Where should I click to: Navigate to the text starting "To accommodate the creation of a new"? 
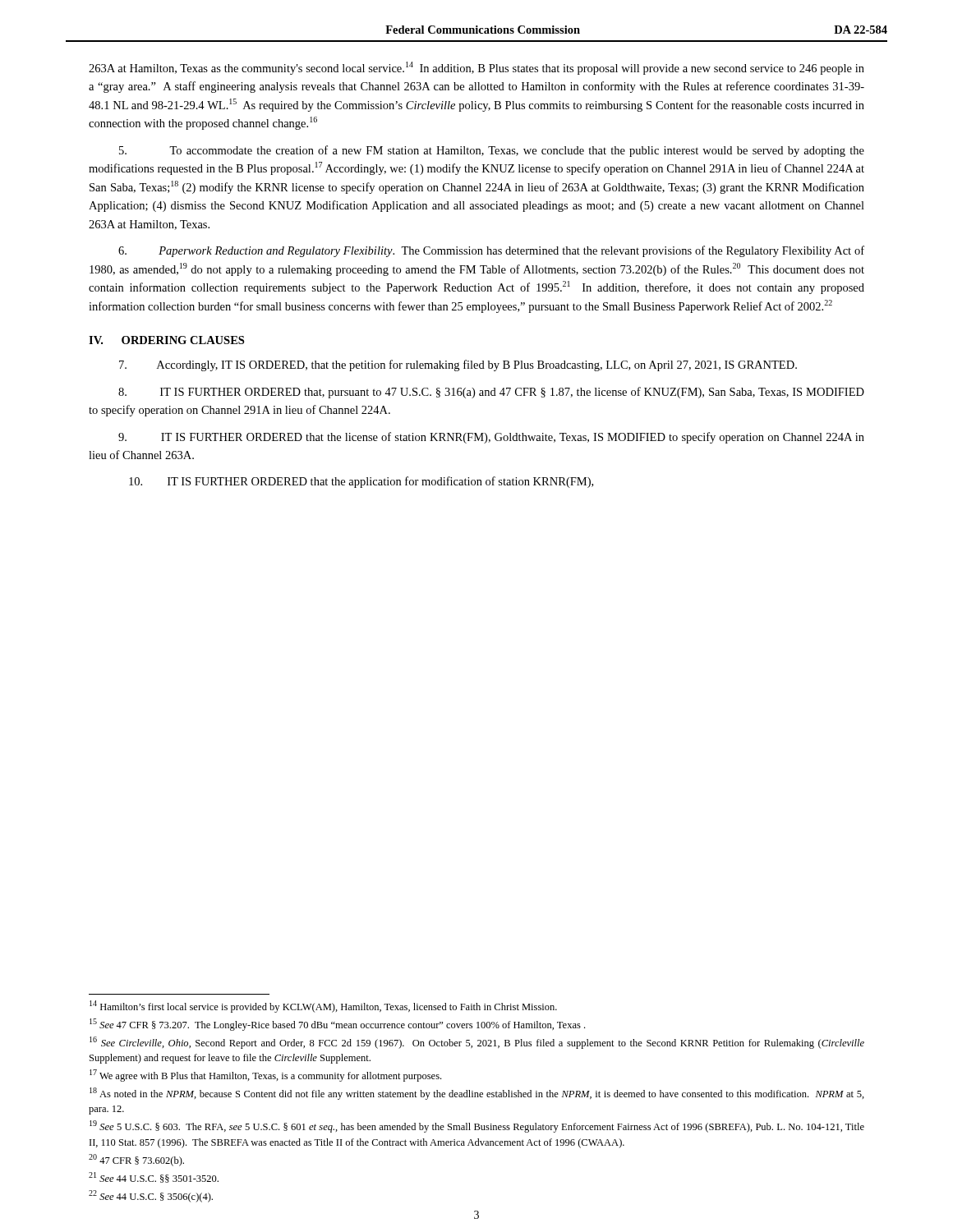[476, 187]
